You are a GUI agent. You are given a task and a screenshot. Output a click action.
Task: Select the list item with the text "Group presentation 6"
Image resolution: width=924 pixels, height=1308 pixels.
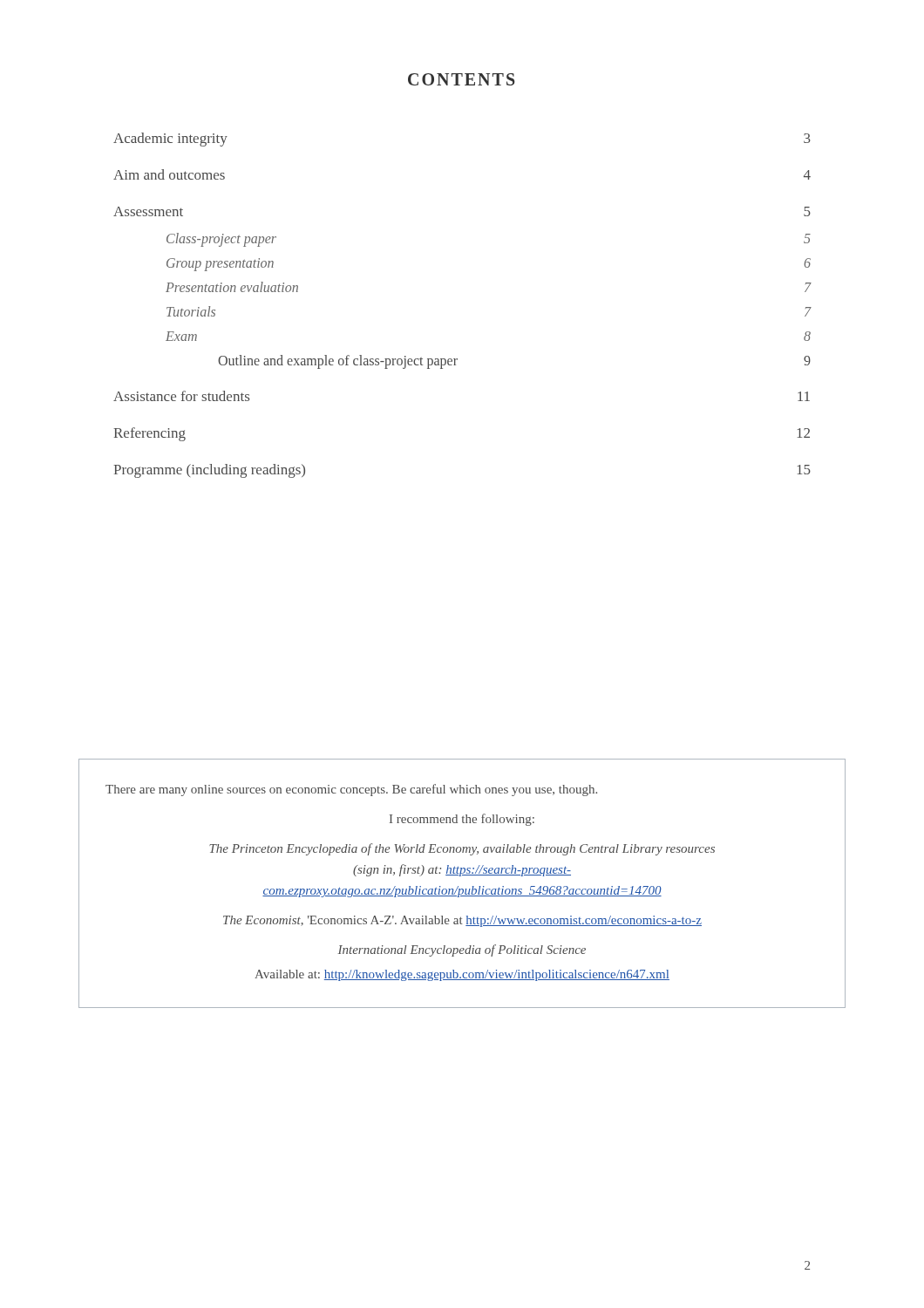click(220, 264)
